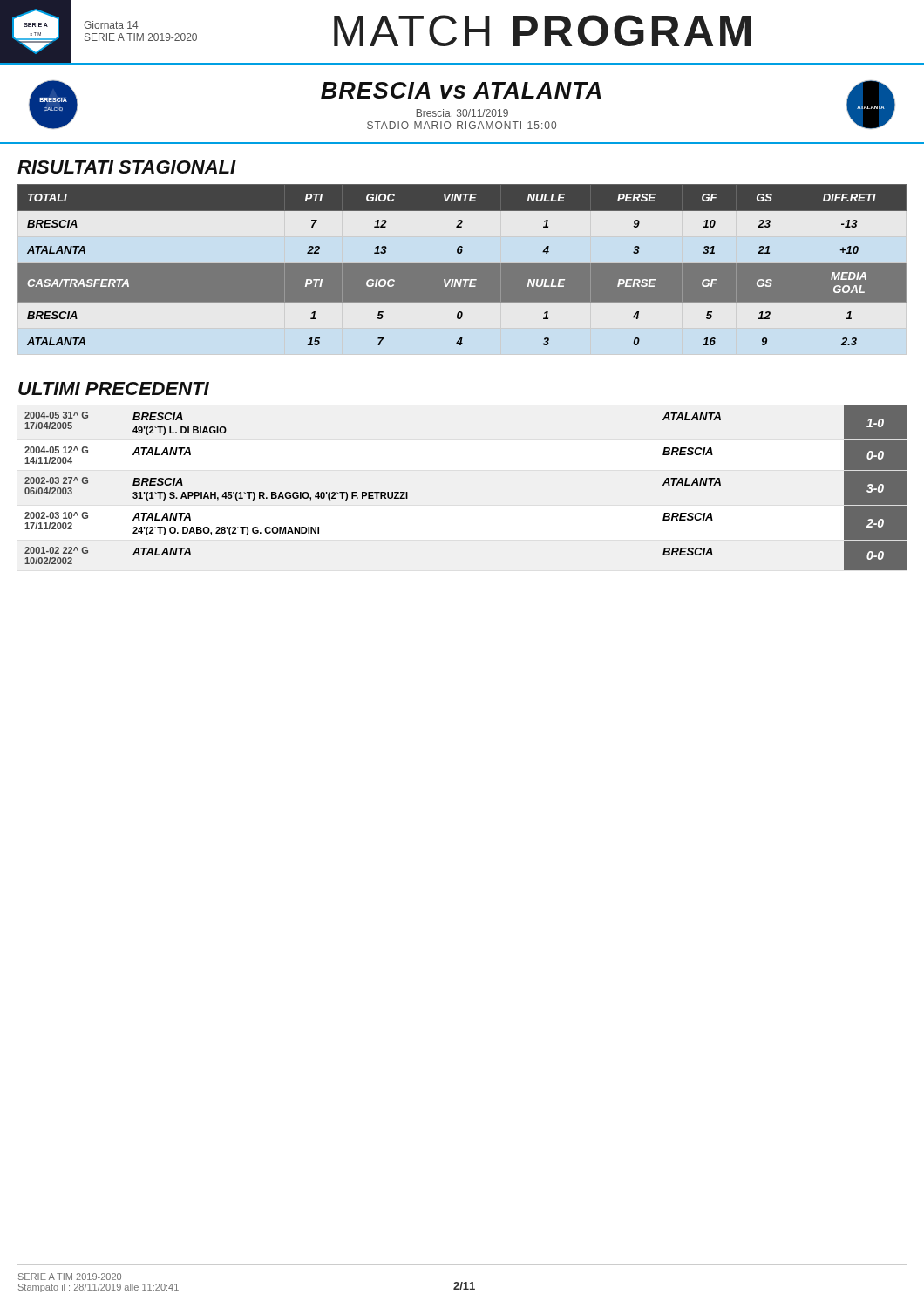Find the table that mentions "2004-05 31^ G 17/04/2005"
Viewport: 924px width, 1308px height.
tap(462, 488)
